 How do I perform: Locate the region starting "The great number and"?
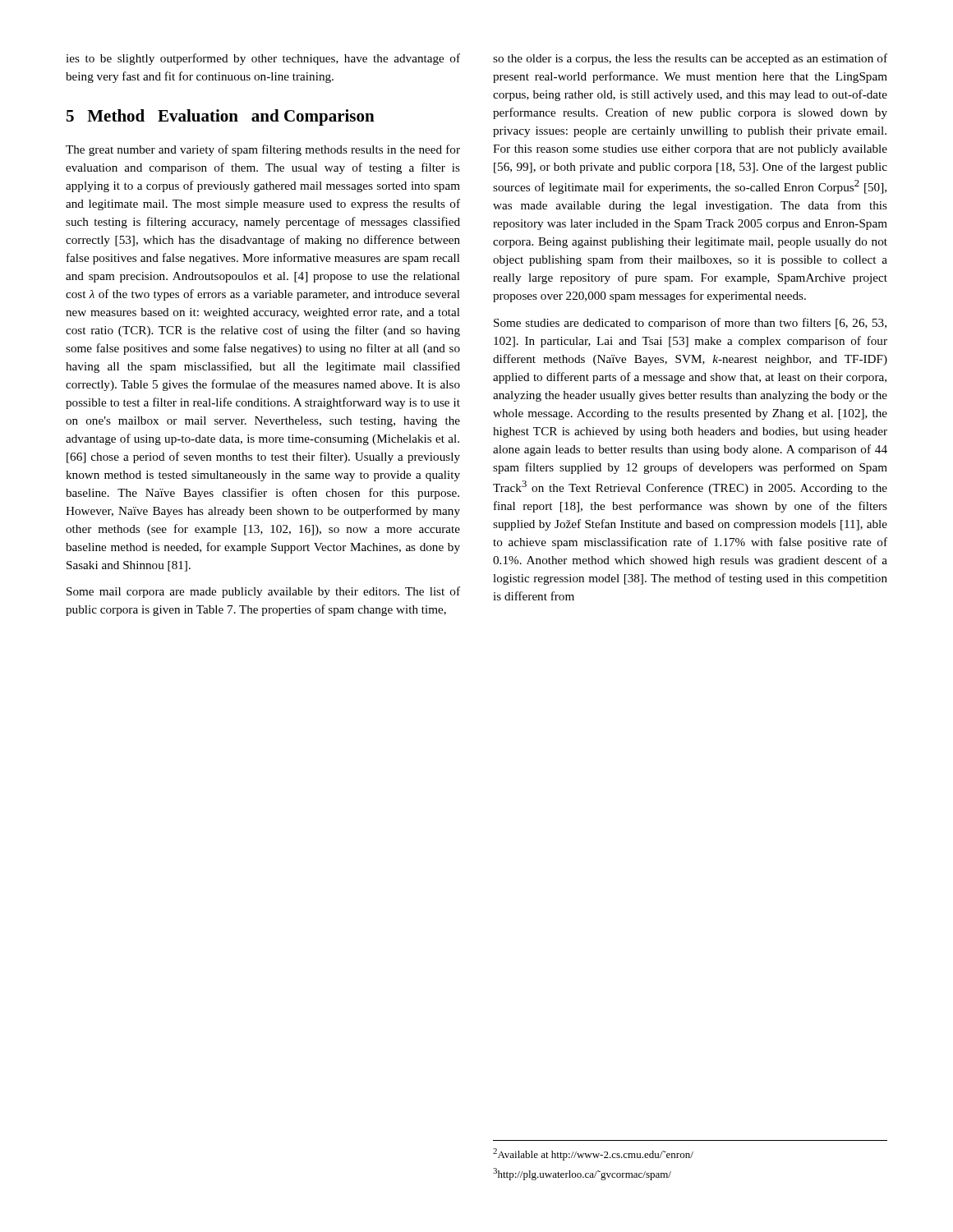[x=263, y=379]
